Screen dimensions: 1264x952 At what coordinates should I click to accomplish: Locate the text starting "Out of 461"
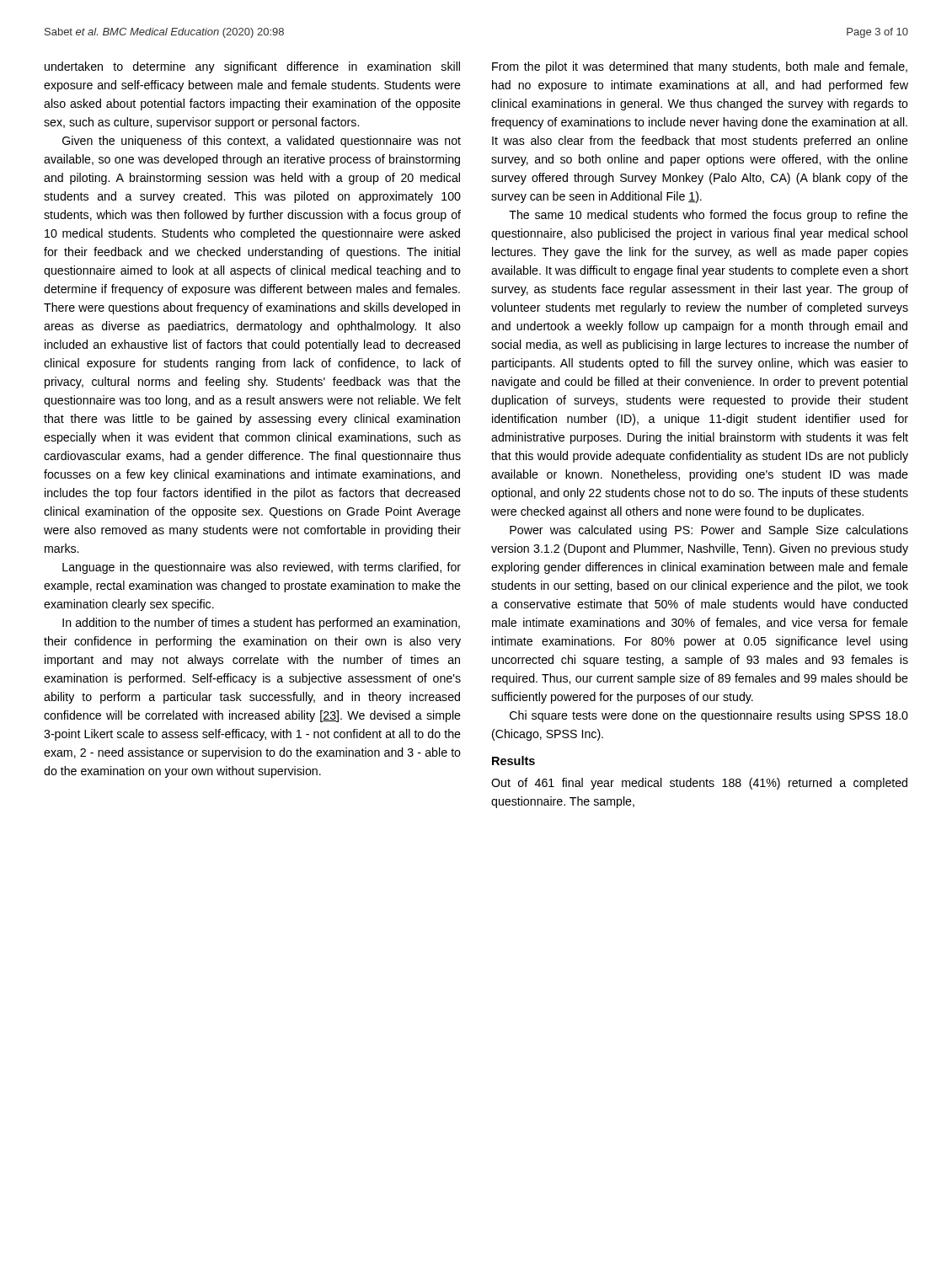[x=700, y=792]
